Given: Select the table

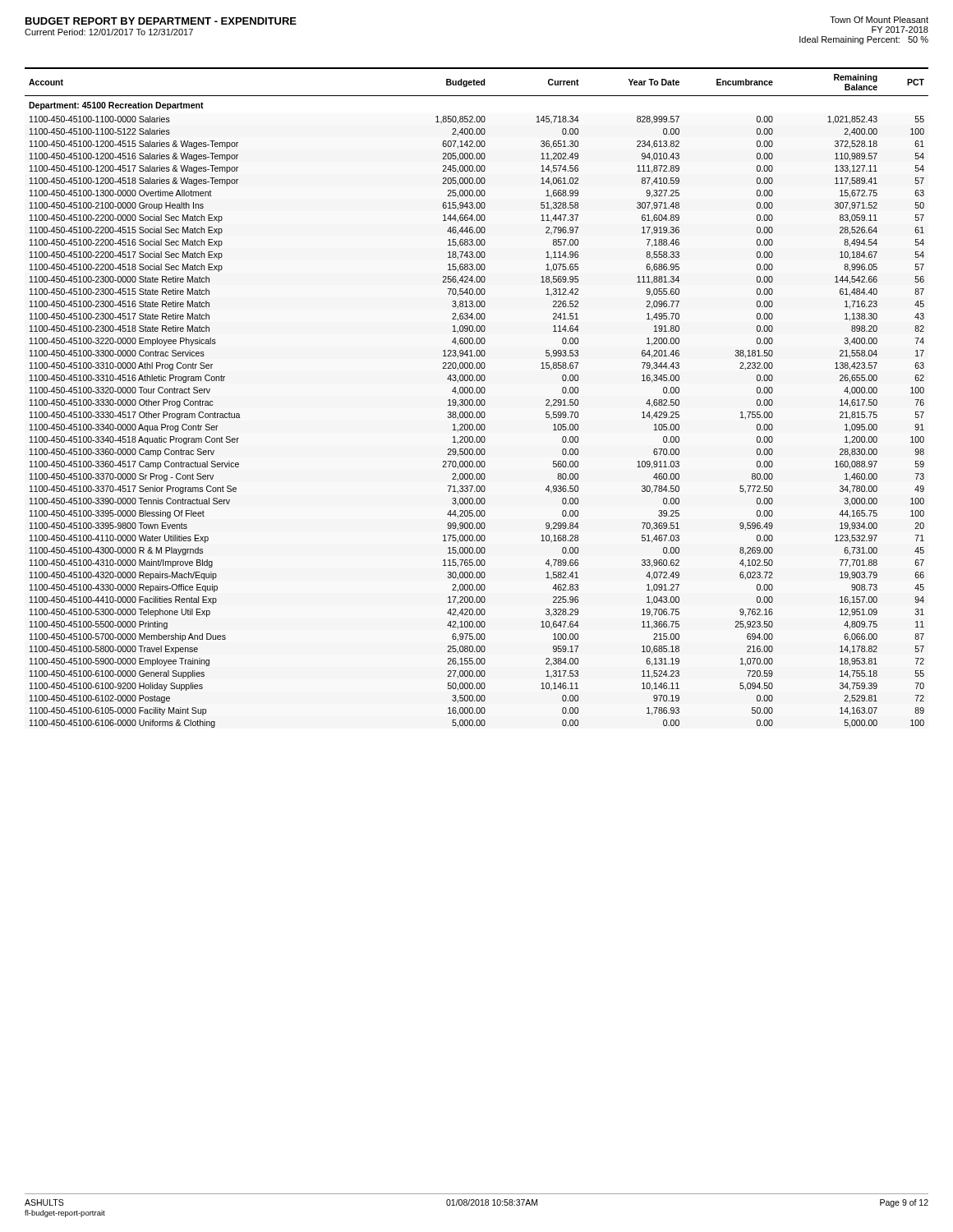Looking at the screenshot, I should pos(476,398).
